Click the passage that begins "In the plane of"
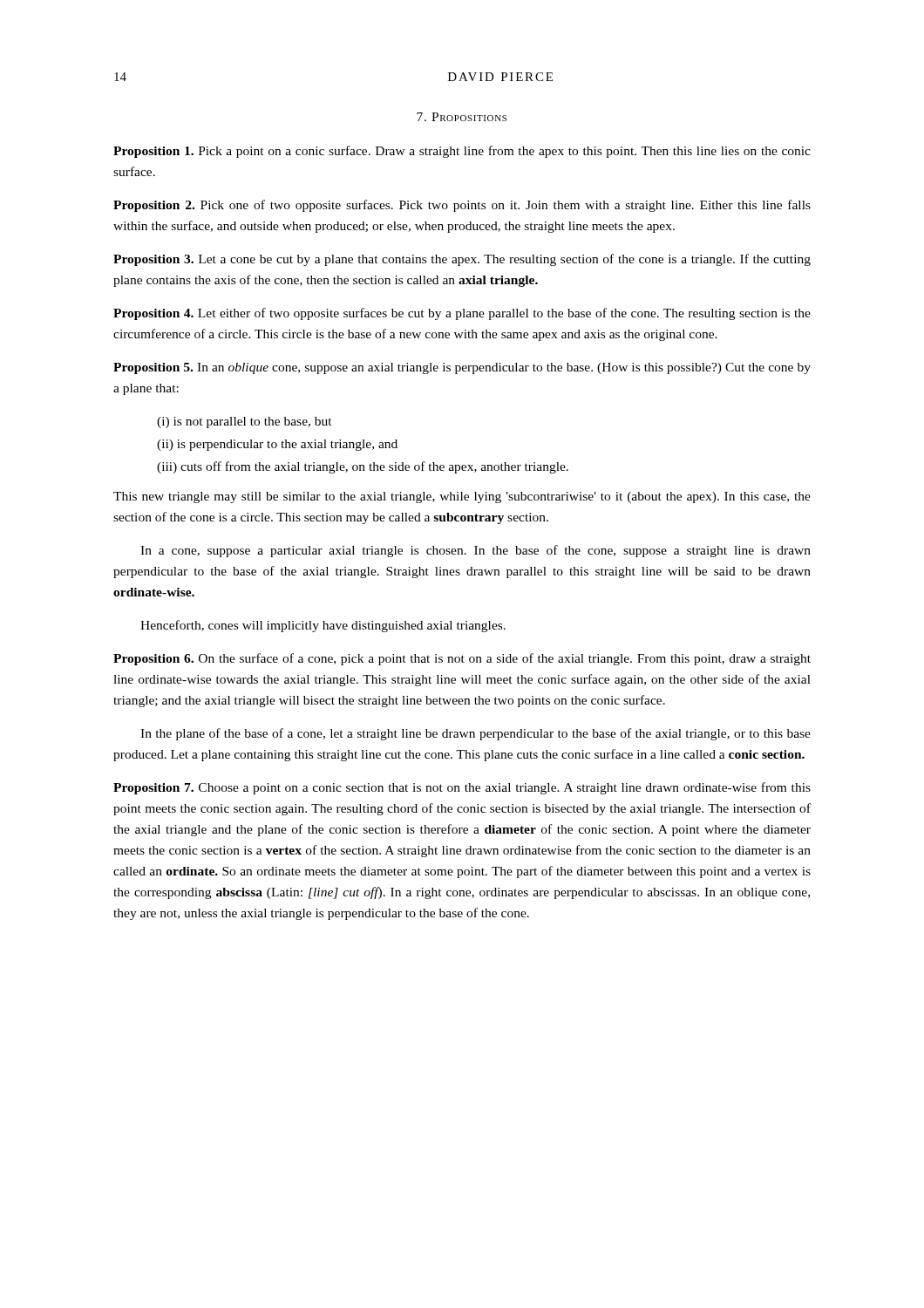The image size is (924, 1308). point(462,744)
